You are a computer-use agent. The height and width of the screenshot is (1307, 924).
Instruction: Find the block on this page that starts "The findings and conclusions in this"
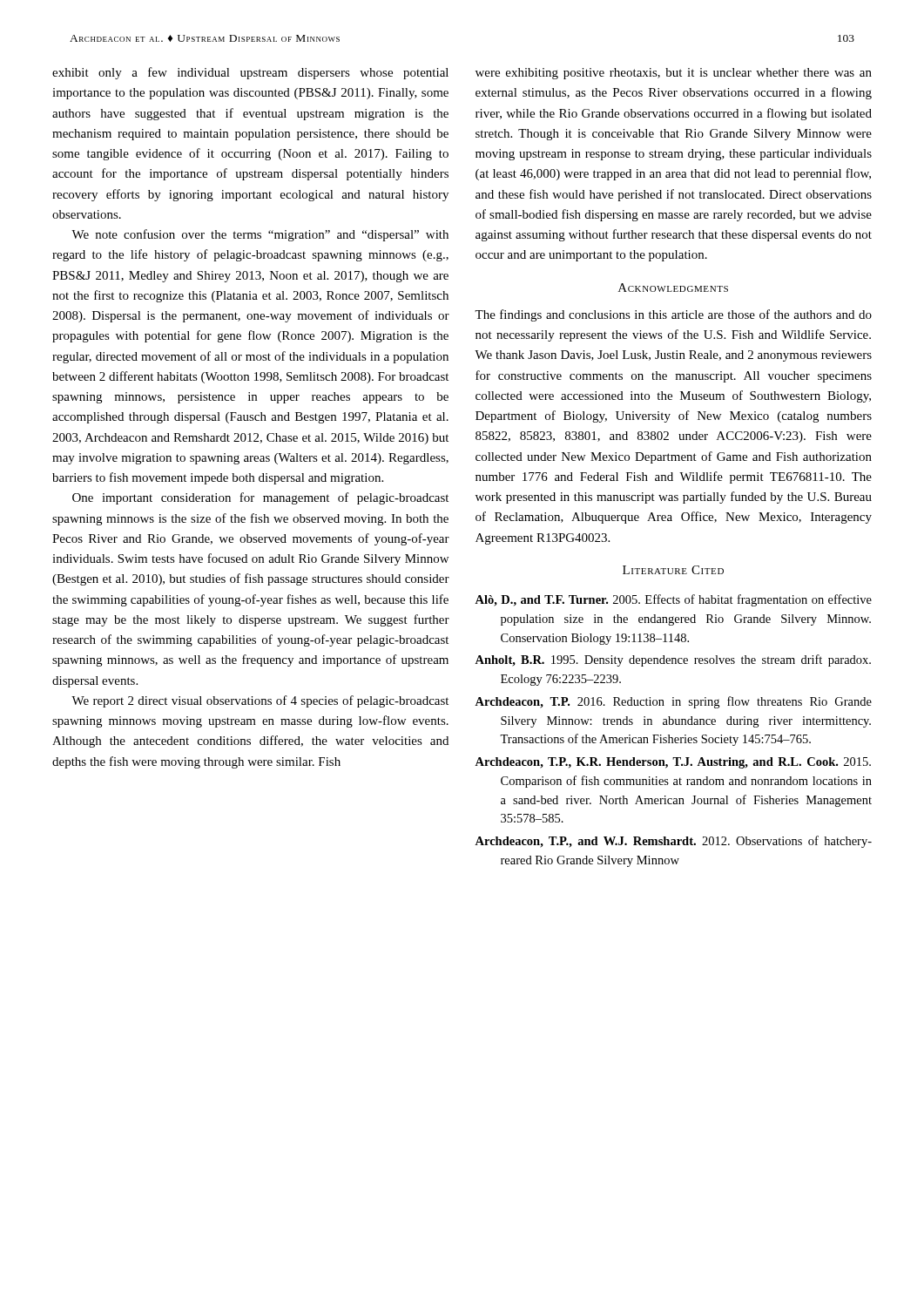click(673, 426)
